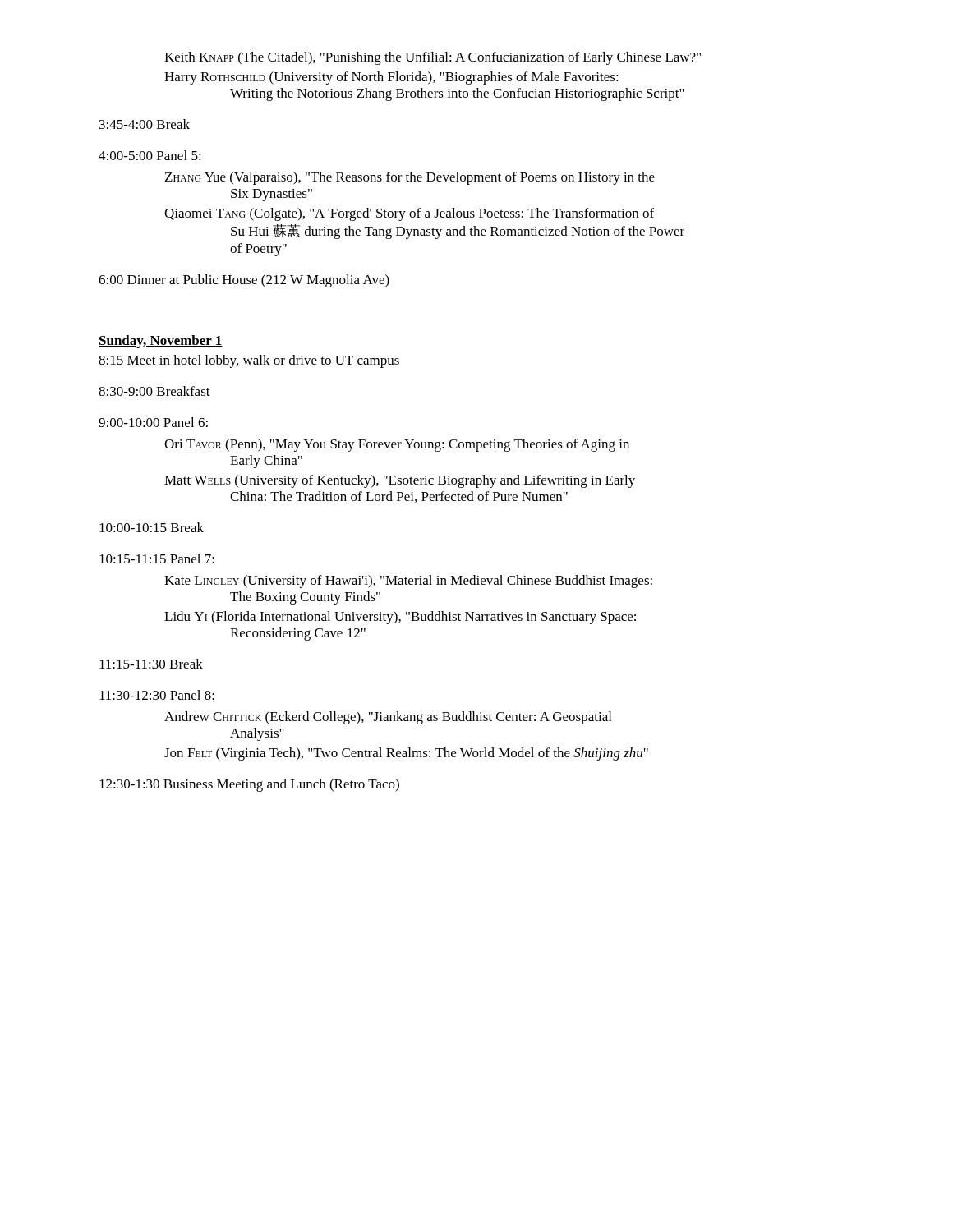953x1232 pixels.
Task: Locate the list item containing "Qiaomei Tang (Colgate), "A"
Action: coord(424,231)
